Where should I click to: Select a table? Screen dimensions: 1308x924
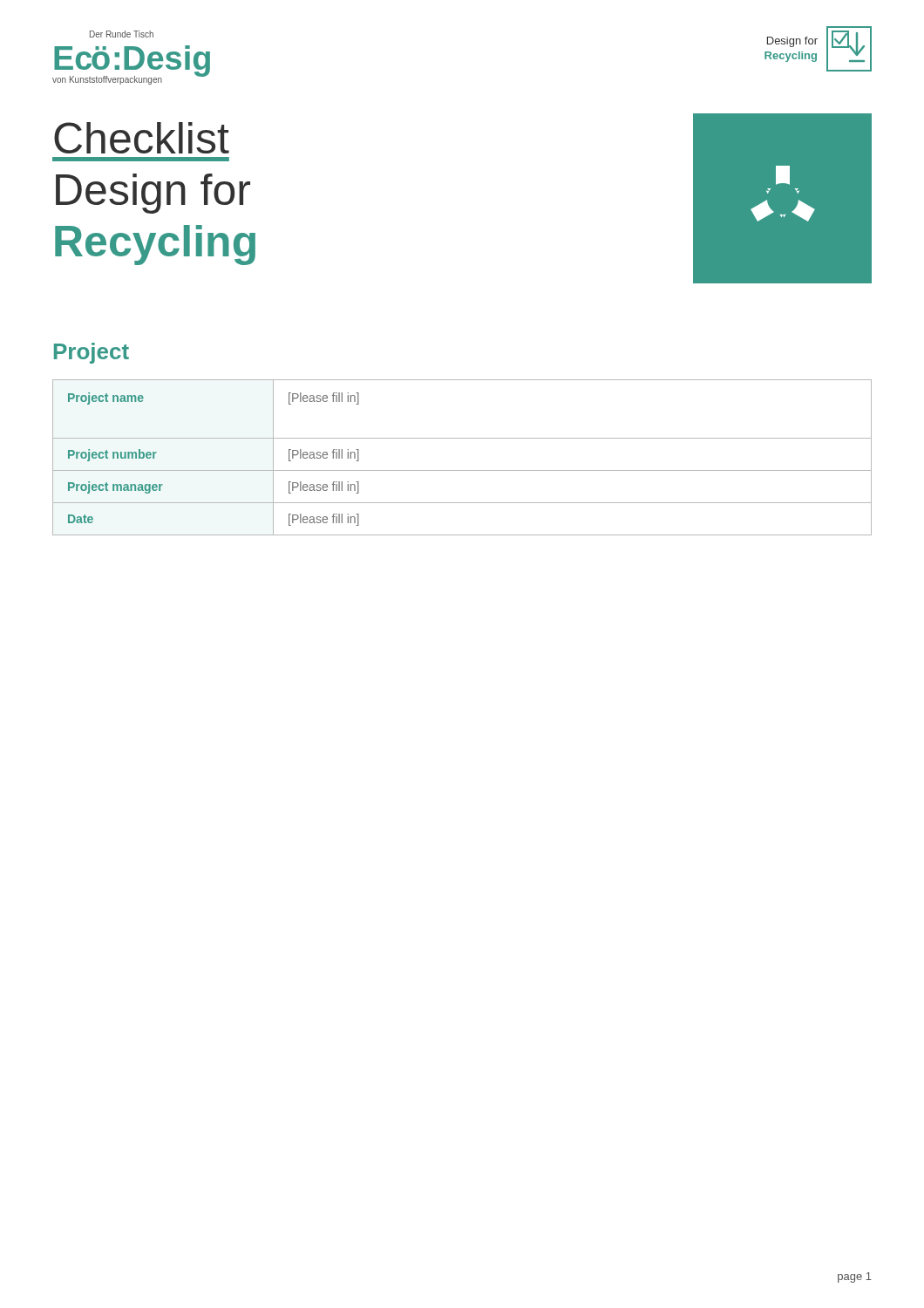click(462, 457)
